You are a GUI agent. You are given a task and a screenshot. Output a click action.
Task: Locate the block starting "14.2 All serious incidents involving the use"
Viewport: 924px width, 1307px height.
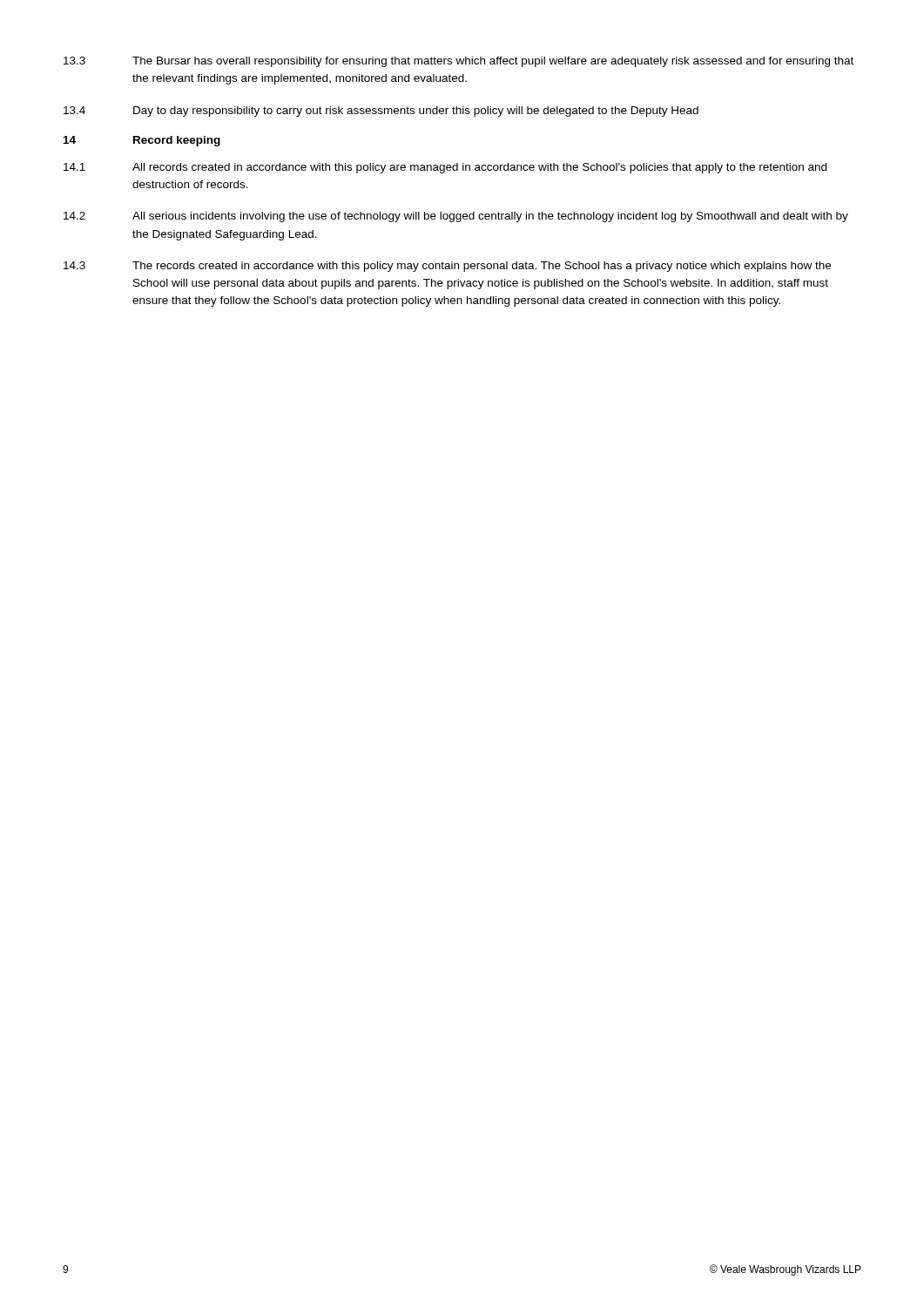coord(462,225)
